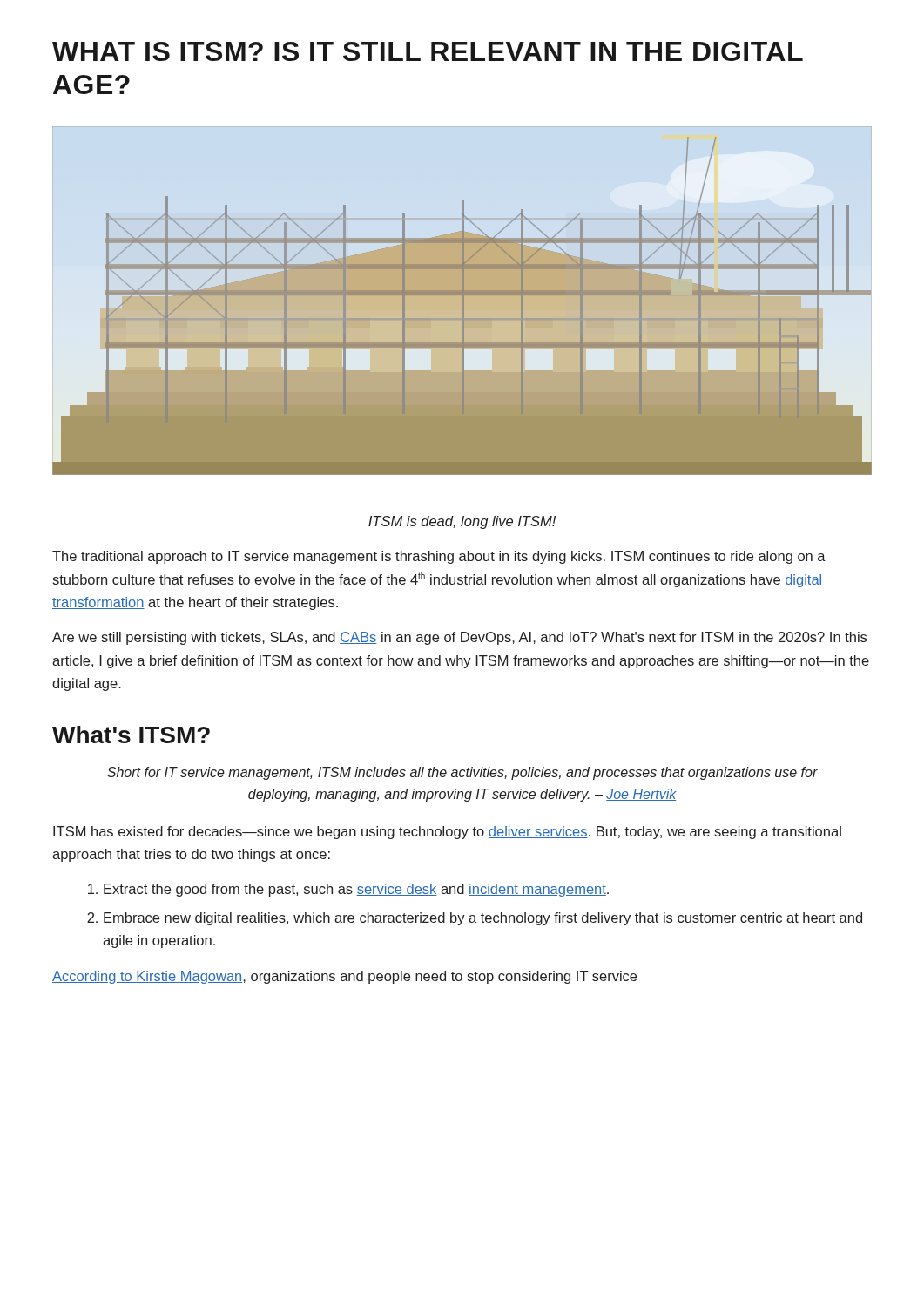The image size is (924, 1307).
Task: Locate the block of text that opens with "ITSM is dead, long"
Action: click(x=462, y=521)
